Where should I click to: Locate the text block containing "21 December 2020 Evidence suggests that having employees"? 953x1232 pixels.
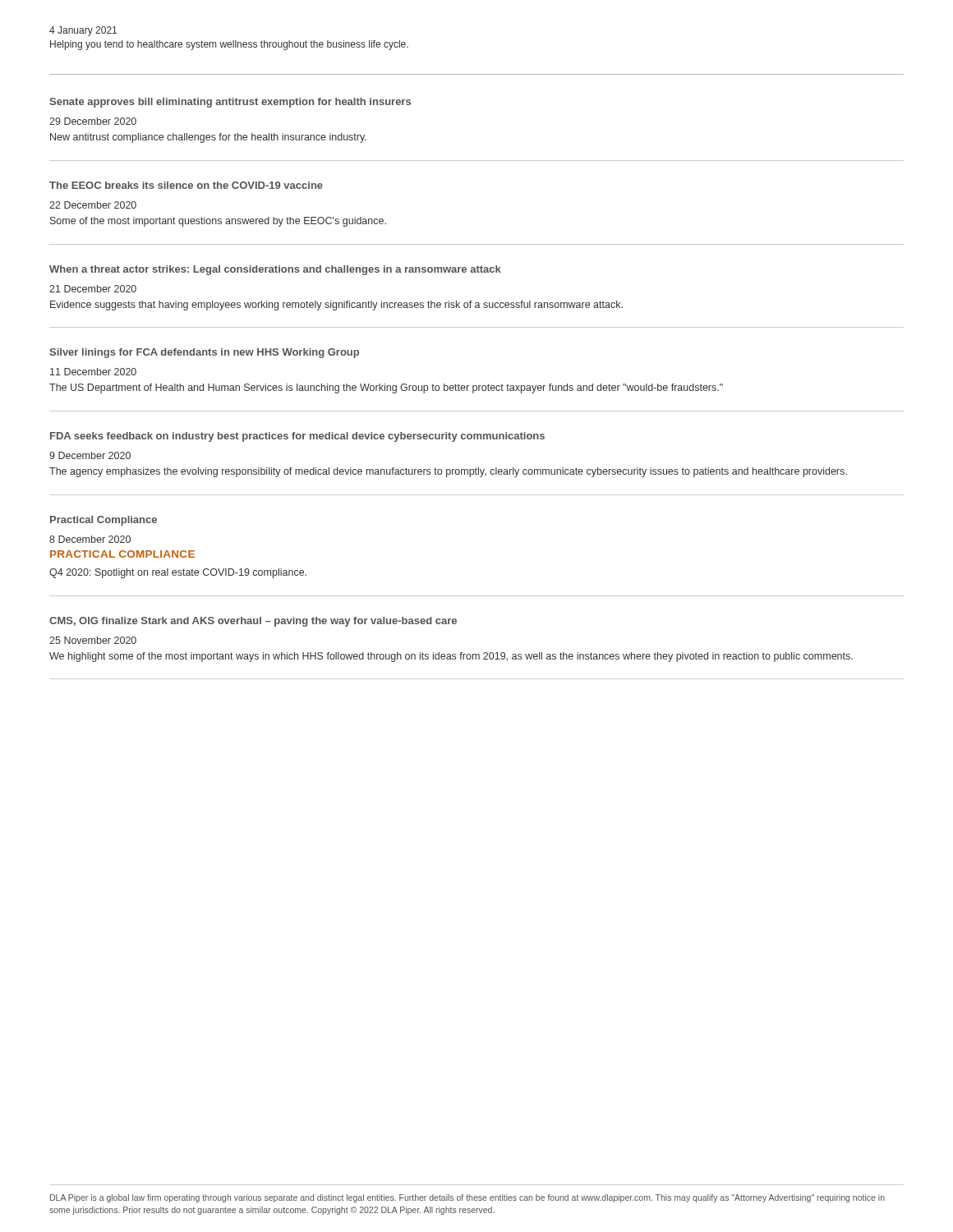[x=476, y=298]
